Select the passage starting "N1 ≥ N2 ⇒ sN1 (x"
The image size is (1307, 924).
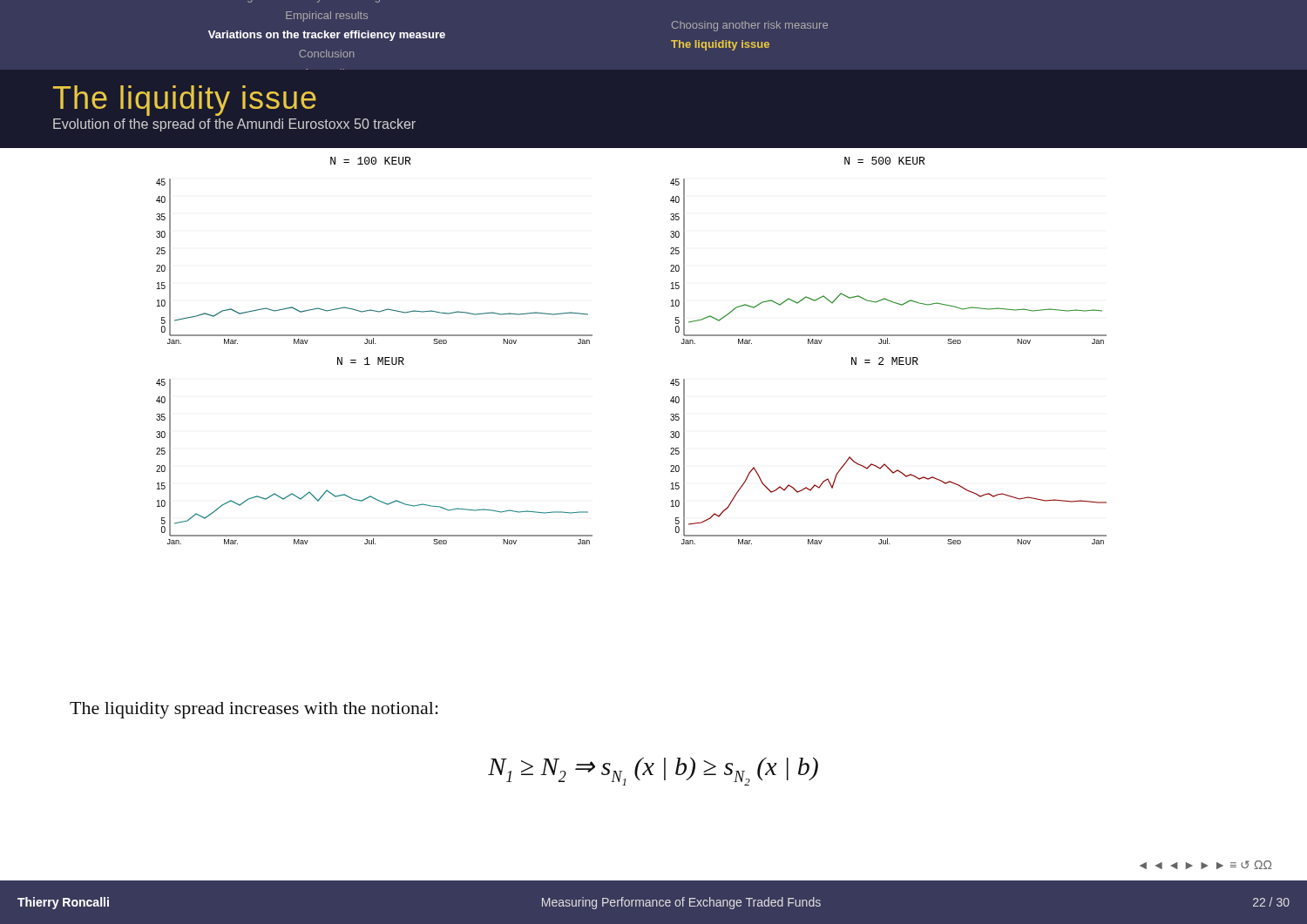(654, 762)
